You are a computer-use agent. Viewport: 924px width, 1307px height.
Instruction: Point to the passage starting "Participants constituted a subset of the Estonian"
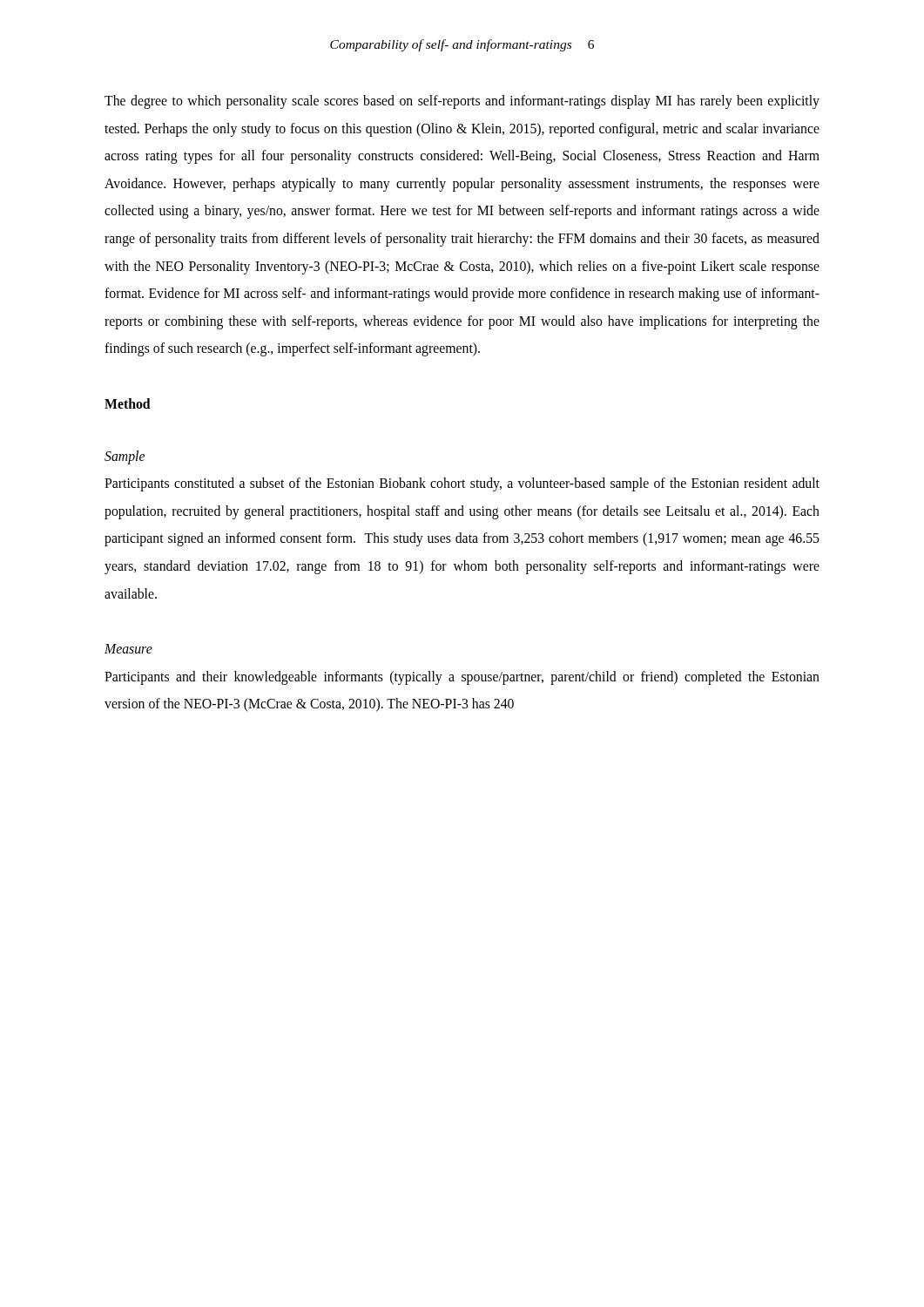(x=462, y=538)
